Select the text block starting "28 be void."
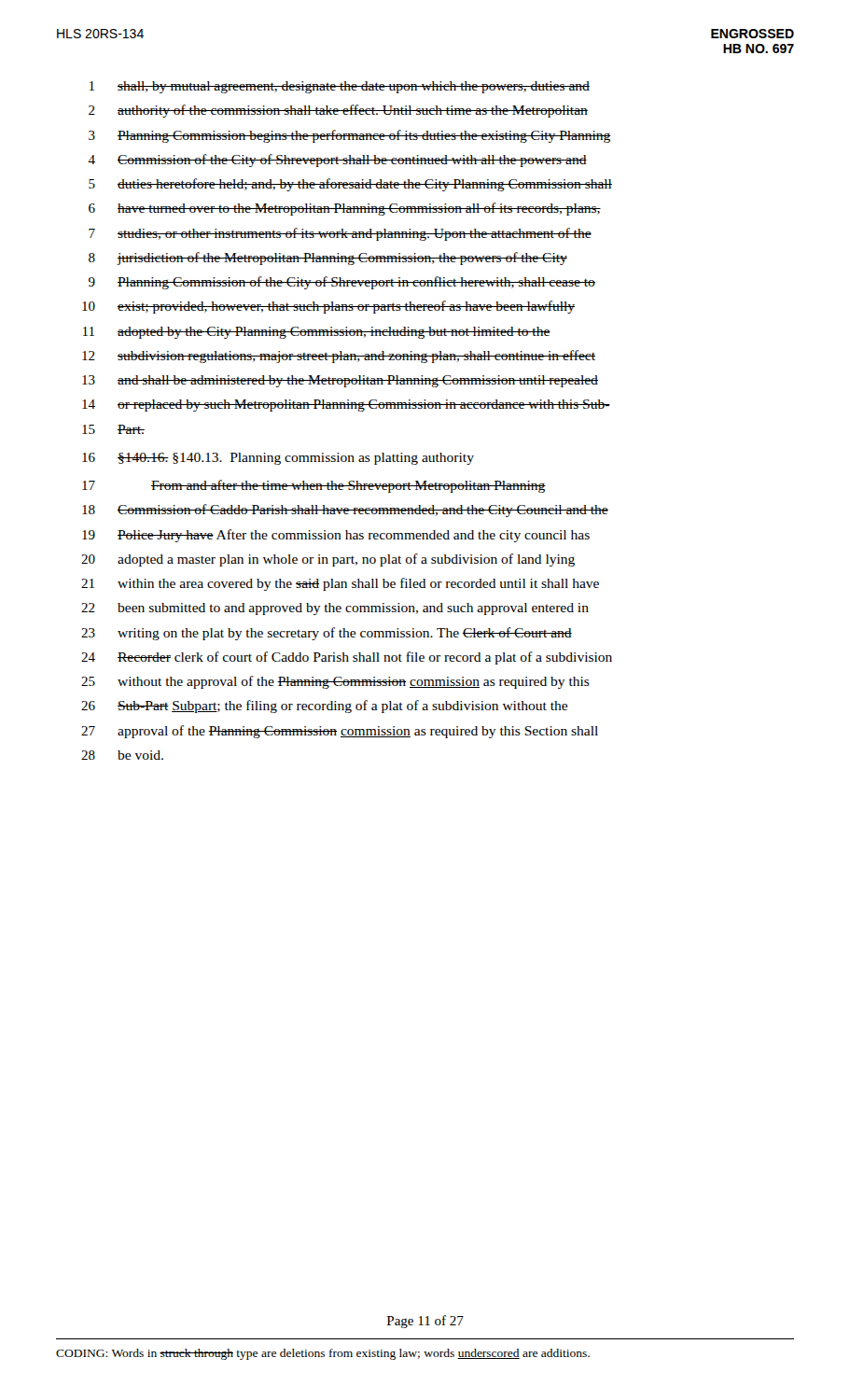 pos(122,755)
